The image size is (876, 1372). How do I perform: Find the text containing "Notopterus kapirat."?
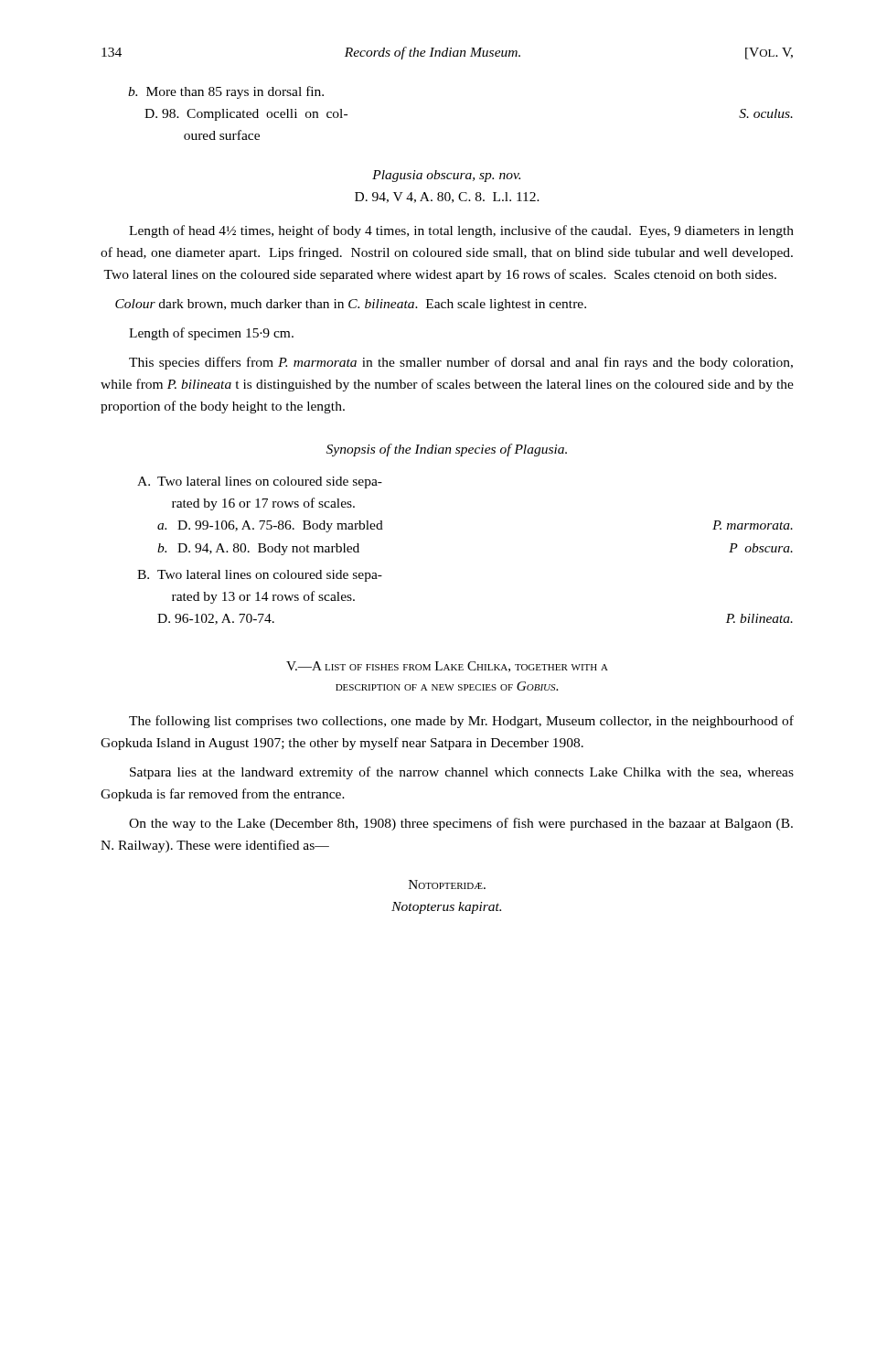click(447, 906)
